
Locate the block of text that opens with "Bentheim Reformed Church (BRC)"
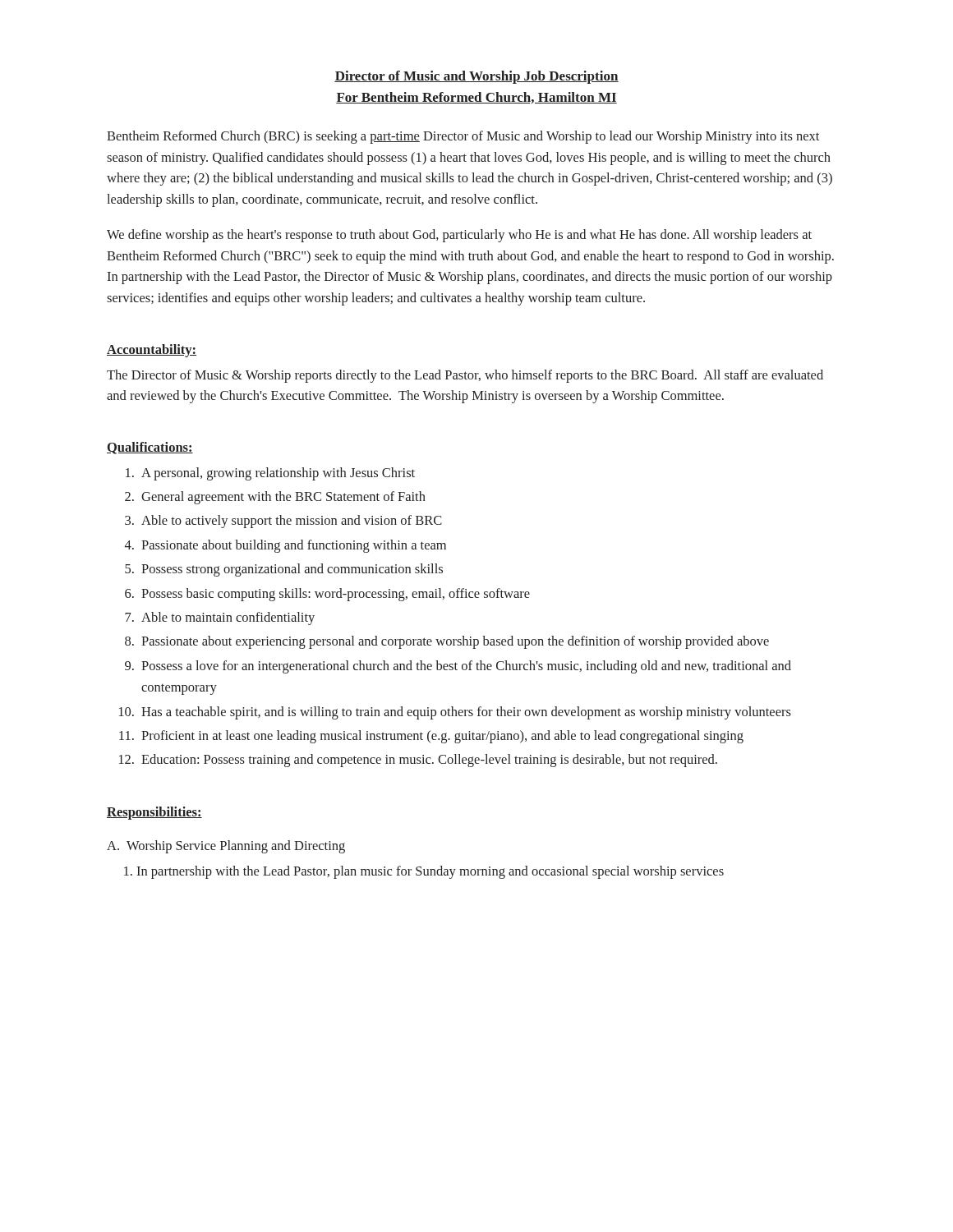pyautogui.click(x=470, y=167)
